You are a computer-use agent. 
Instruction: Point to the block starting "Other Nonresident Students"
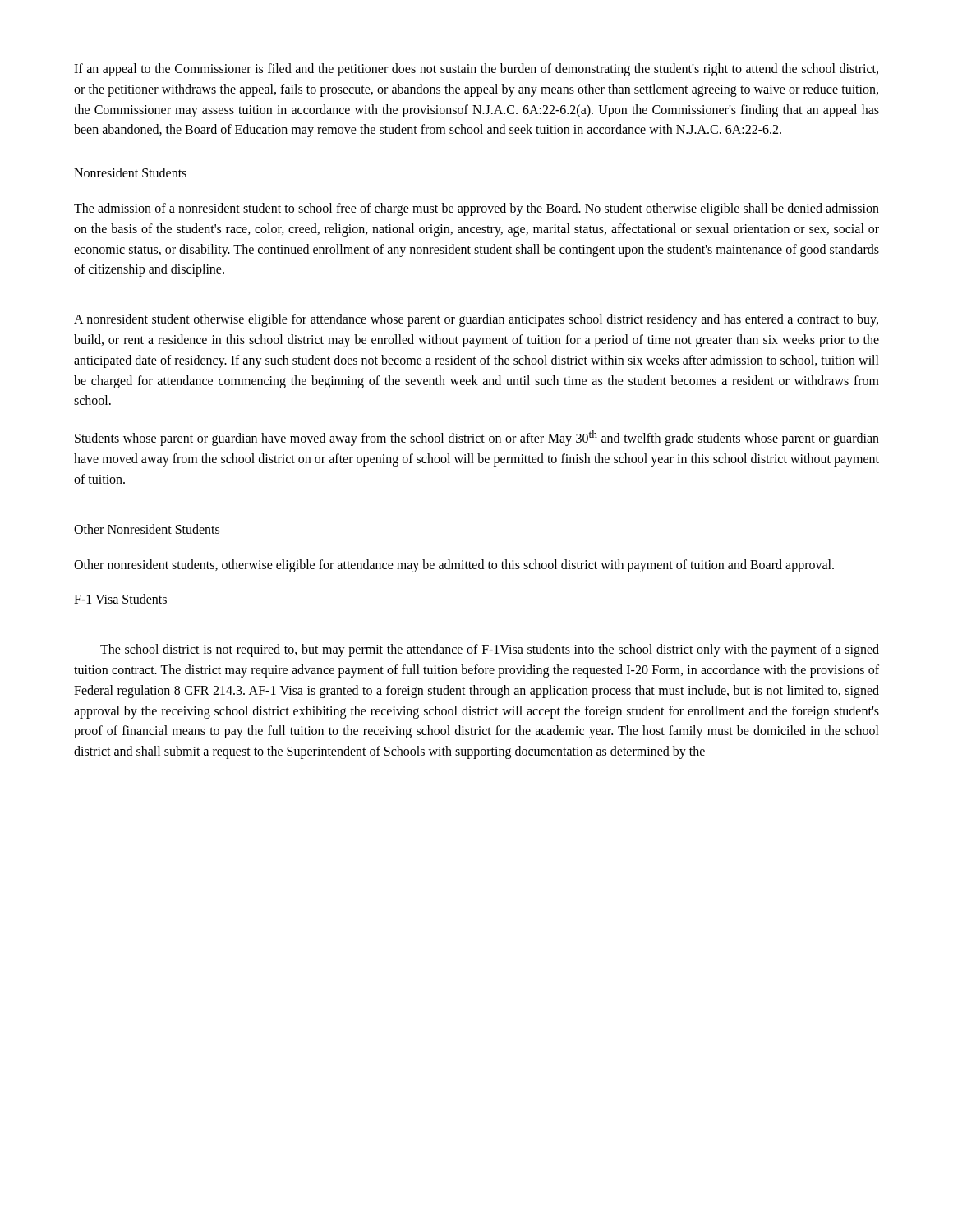click(x=147, y=529)
